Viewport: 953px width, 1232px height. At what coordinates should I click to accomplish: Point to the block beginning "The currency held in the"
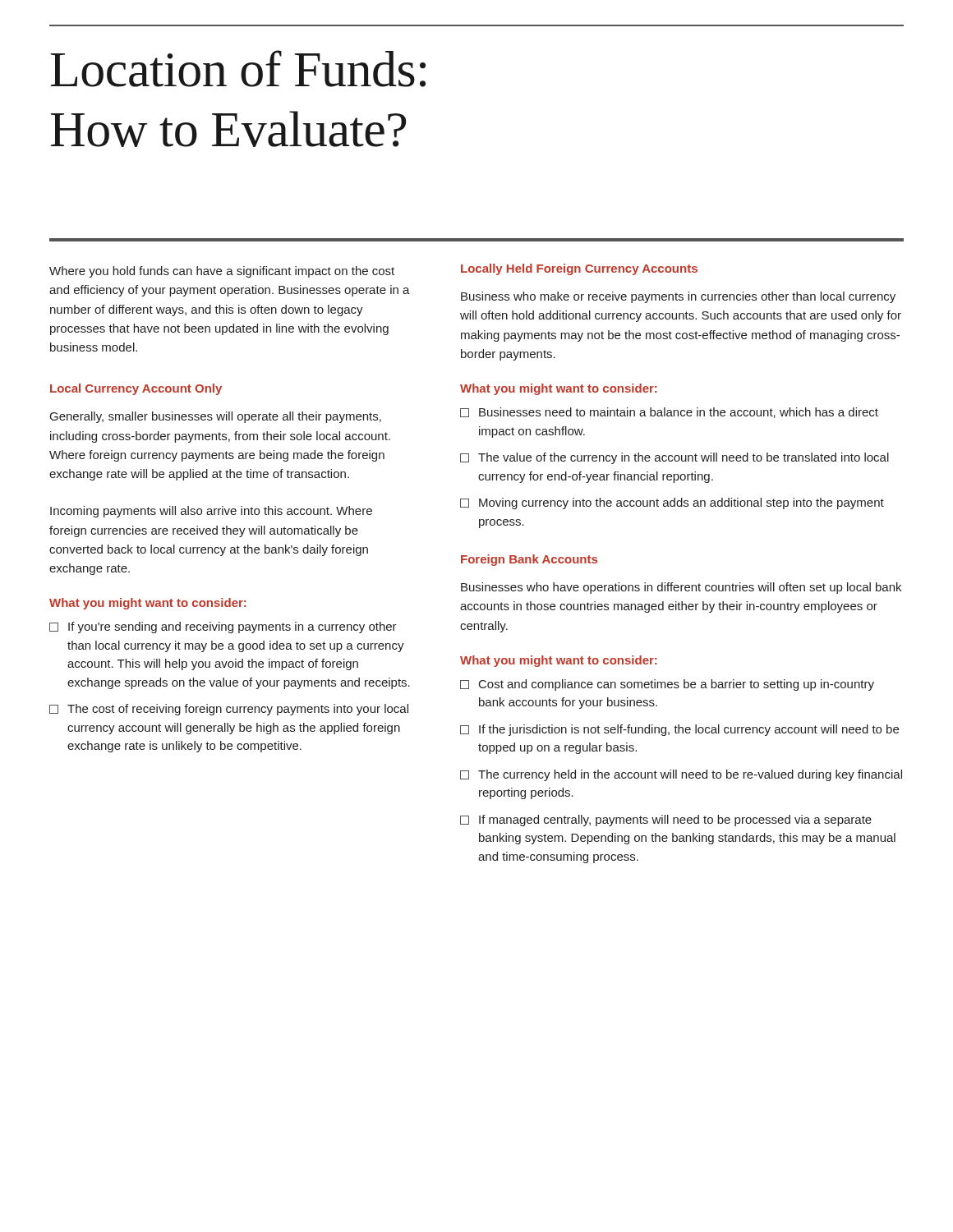(x=682, y=784)
